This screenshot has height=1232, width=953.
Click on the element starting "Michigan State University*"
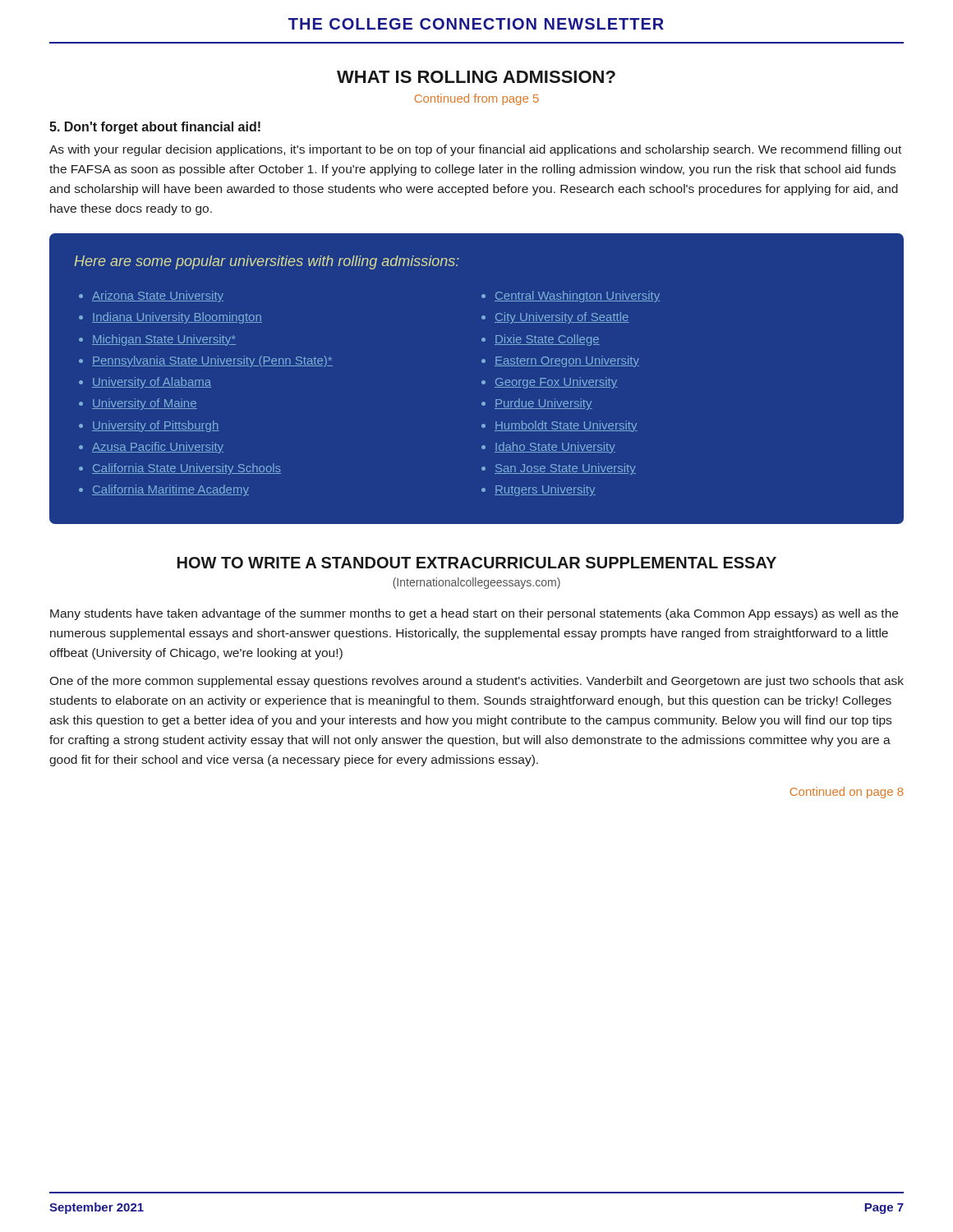[164, 338]
